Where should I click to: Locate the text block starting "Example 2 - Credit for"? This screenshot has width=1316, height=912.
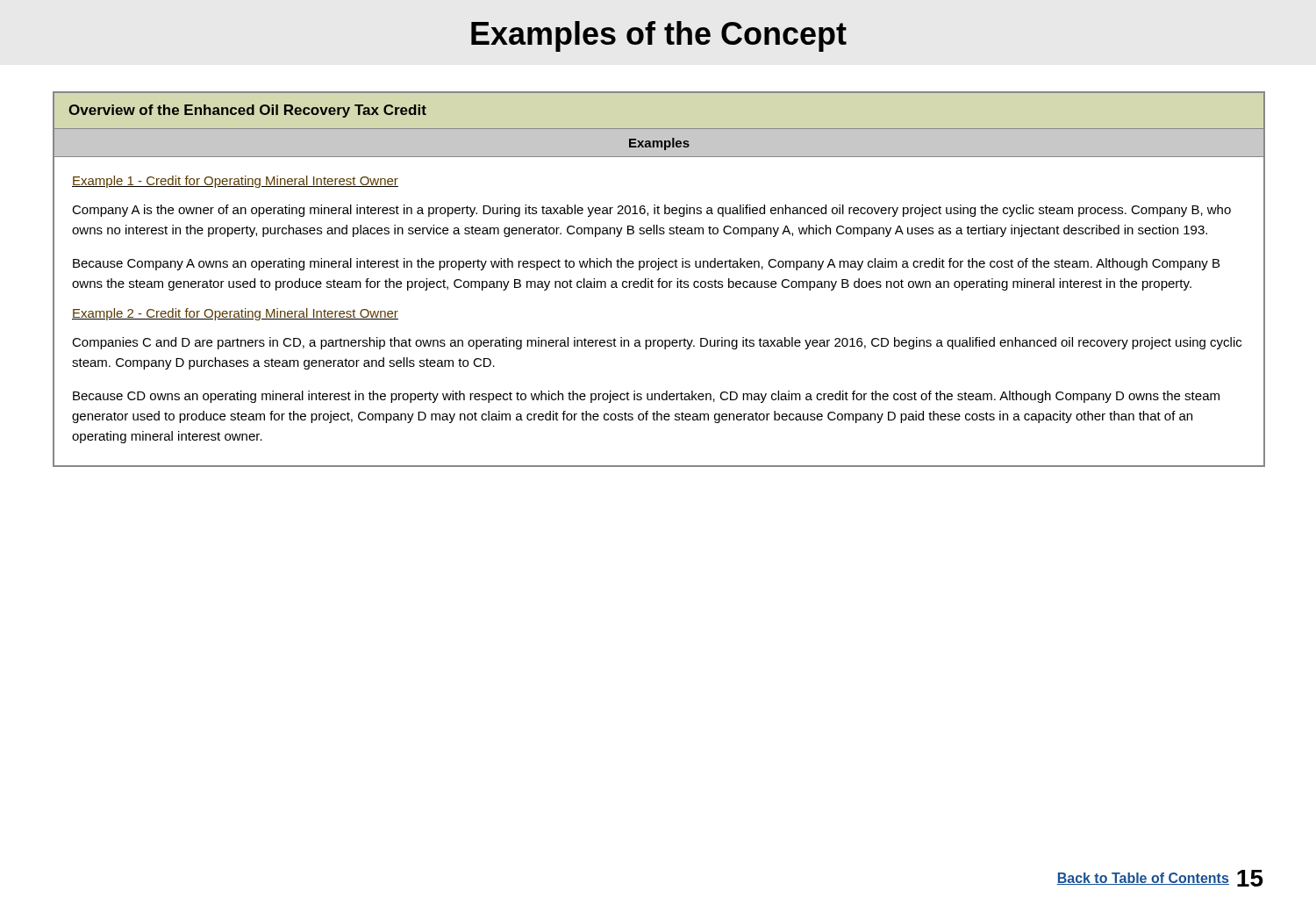pos(235,313)
